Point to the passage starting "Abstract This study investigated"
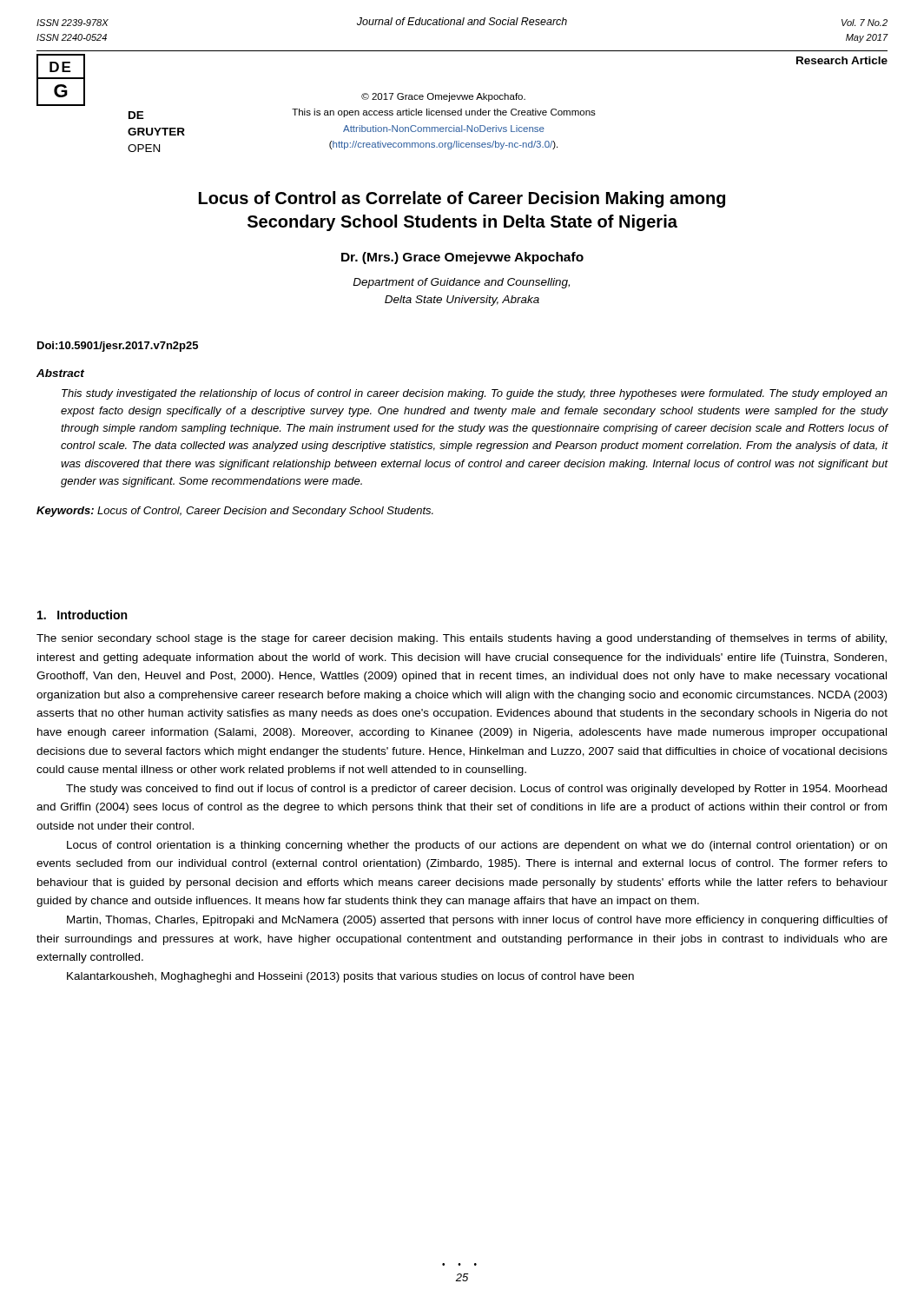 (462, 443)
